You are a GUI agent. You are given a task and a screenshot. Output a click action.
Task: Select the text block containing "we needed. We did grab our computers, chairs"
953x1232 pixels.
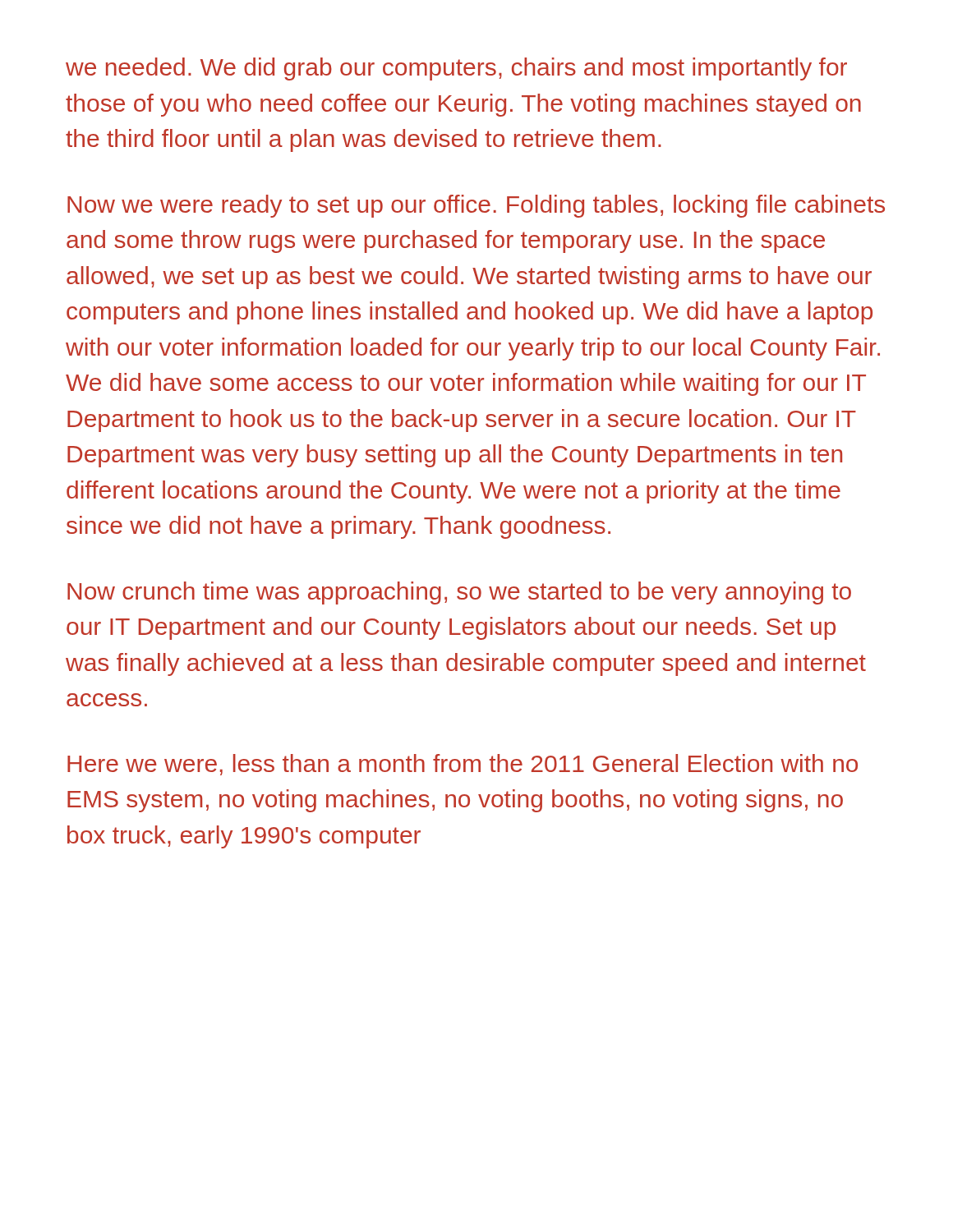click(x=464, y=103)
